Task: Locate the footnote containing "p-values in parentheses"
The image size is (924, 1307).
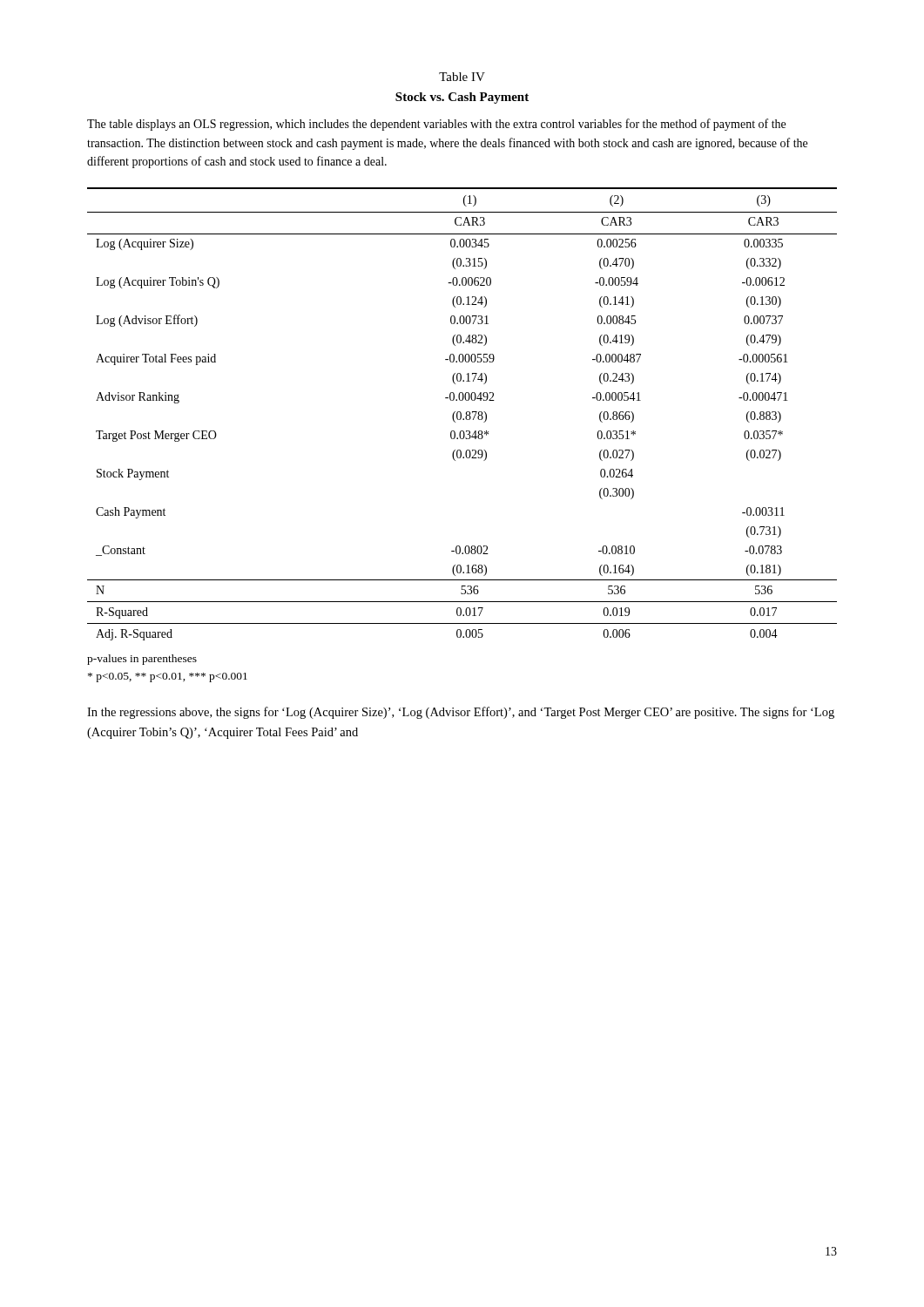Action: [142, 658]
